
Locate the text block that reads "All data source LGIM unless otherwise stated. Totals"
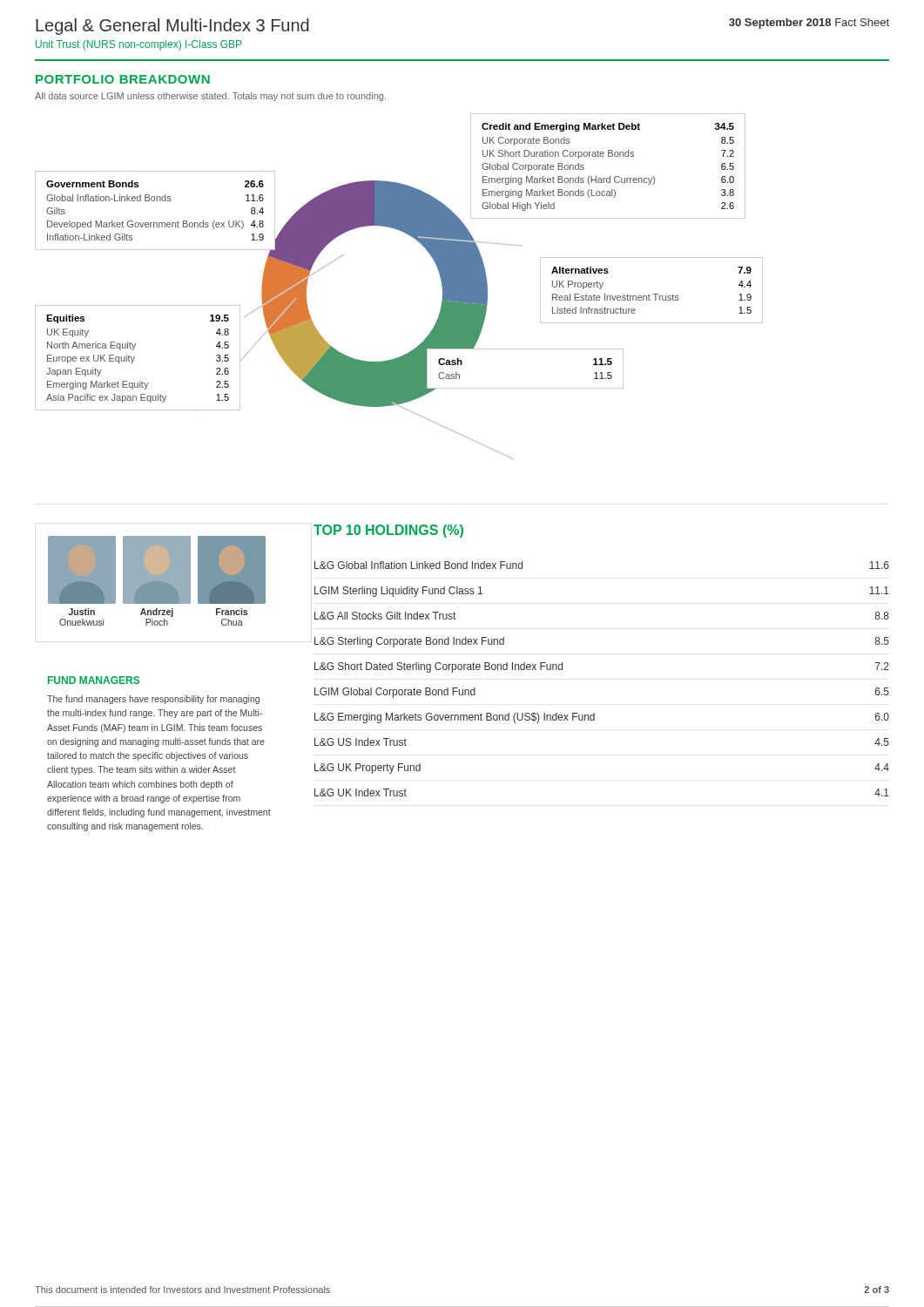[x=211, y=96]
